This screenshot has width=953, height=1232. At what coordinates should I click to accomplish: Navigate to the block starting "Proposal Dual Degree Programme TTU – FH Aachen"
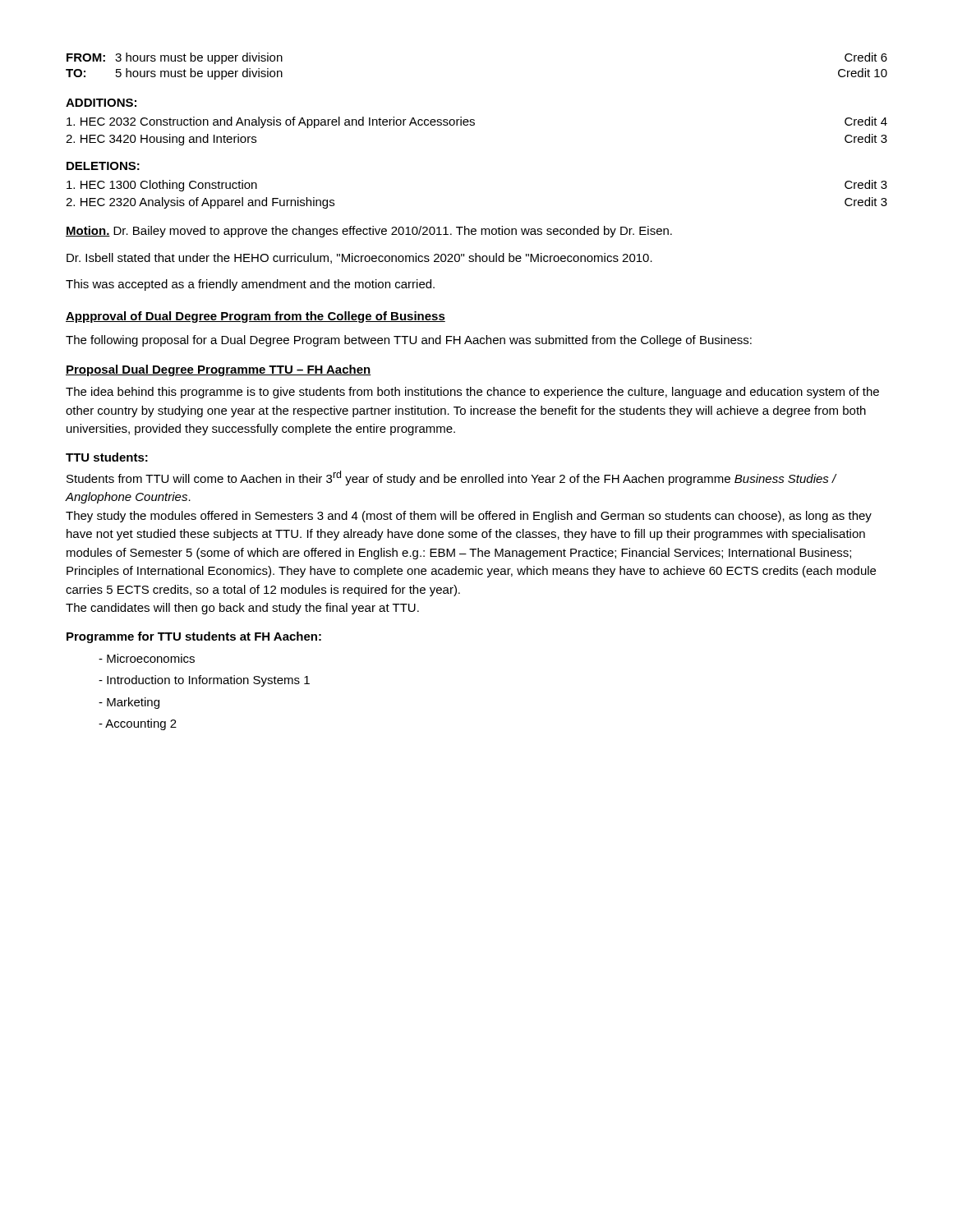coord(218,369)
